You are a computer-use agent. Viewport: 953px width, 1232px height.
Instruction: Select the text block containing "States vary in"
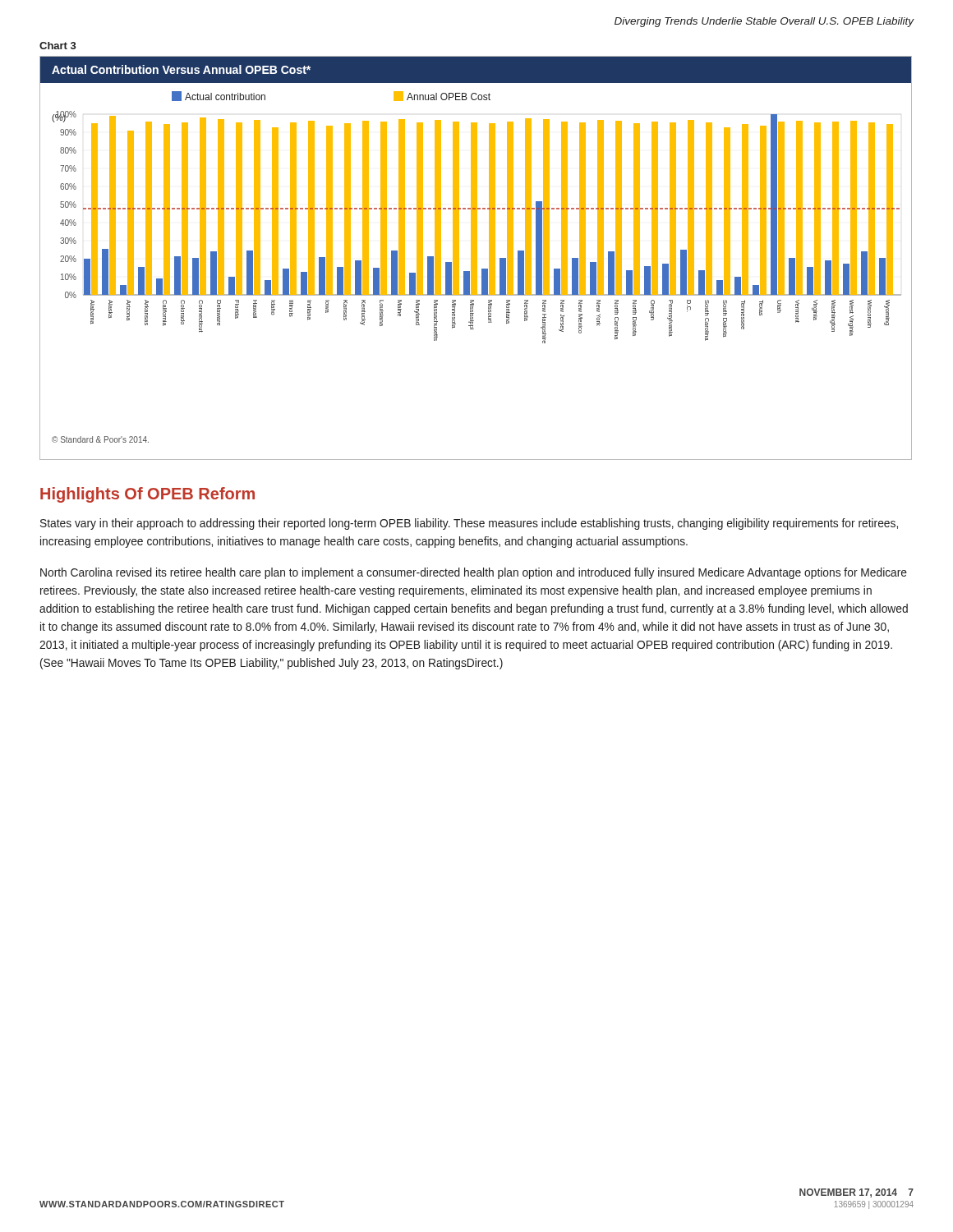[x=469, y=533]
